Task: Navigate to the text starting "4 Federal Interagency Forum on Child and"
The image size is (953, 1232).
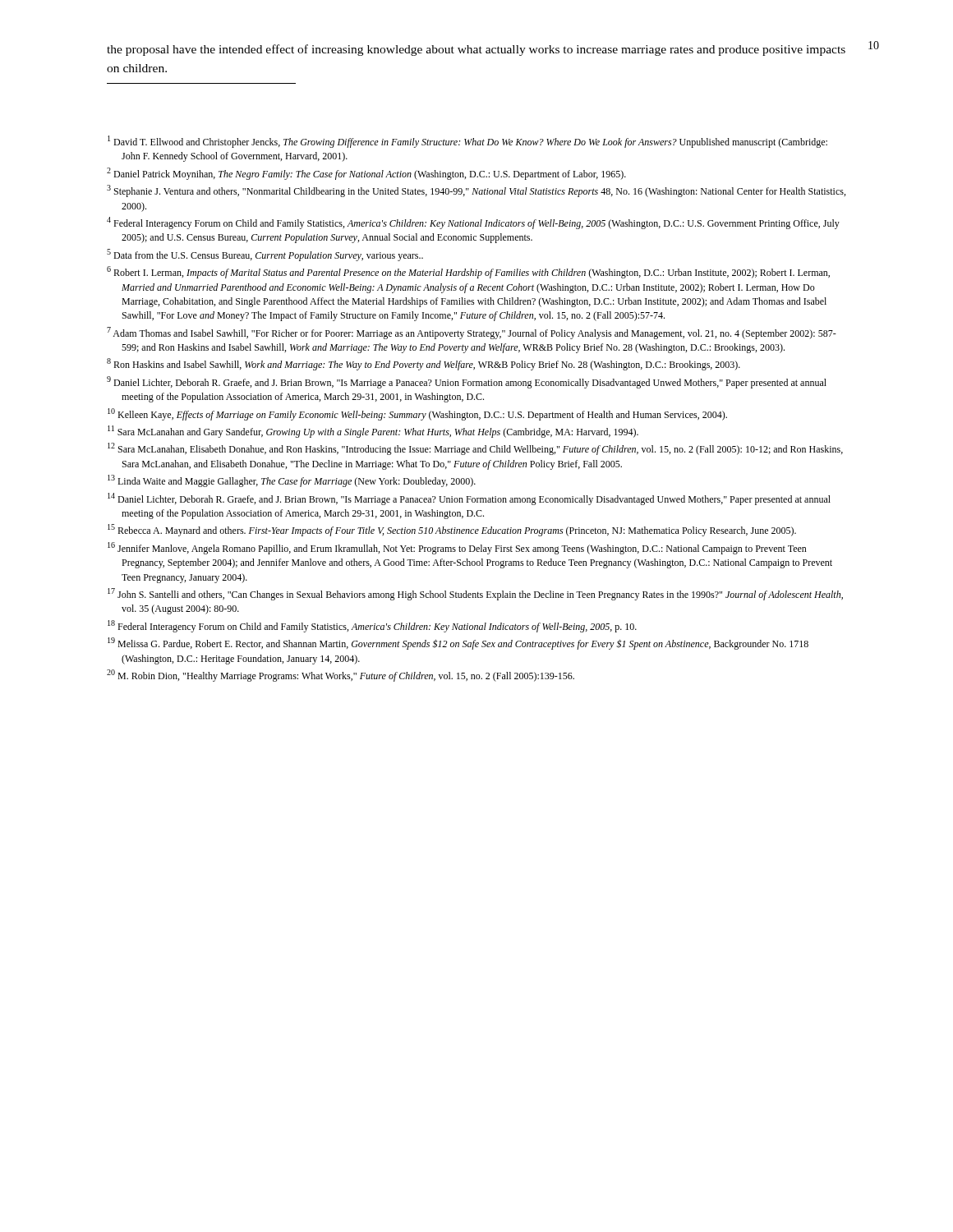Action: [x=473, y=230]
